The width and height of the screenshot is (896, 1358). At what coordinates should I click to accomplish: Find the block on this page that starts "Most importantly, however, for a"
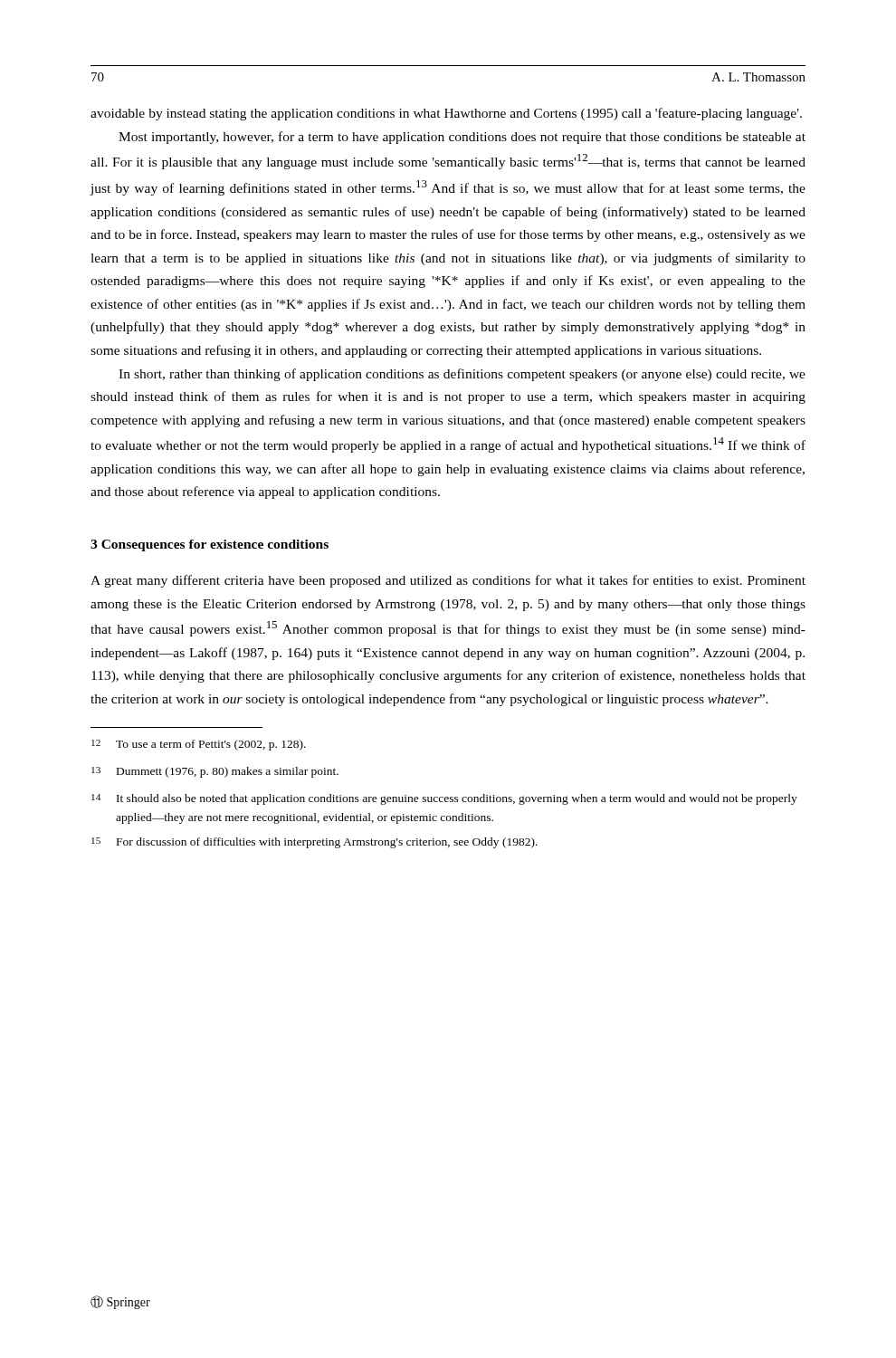pyautogui.click(x=448, y=243)
